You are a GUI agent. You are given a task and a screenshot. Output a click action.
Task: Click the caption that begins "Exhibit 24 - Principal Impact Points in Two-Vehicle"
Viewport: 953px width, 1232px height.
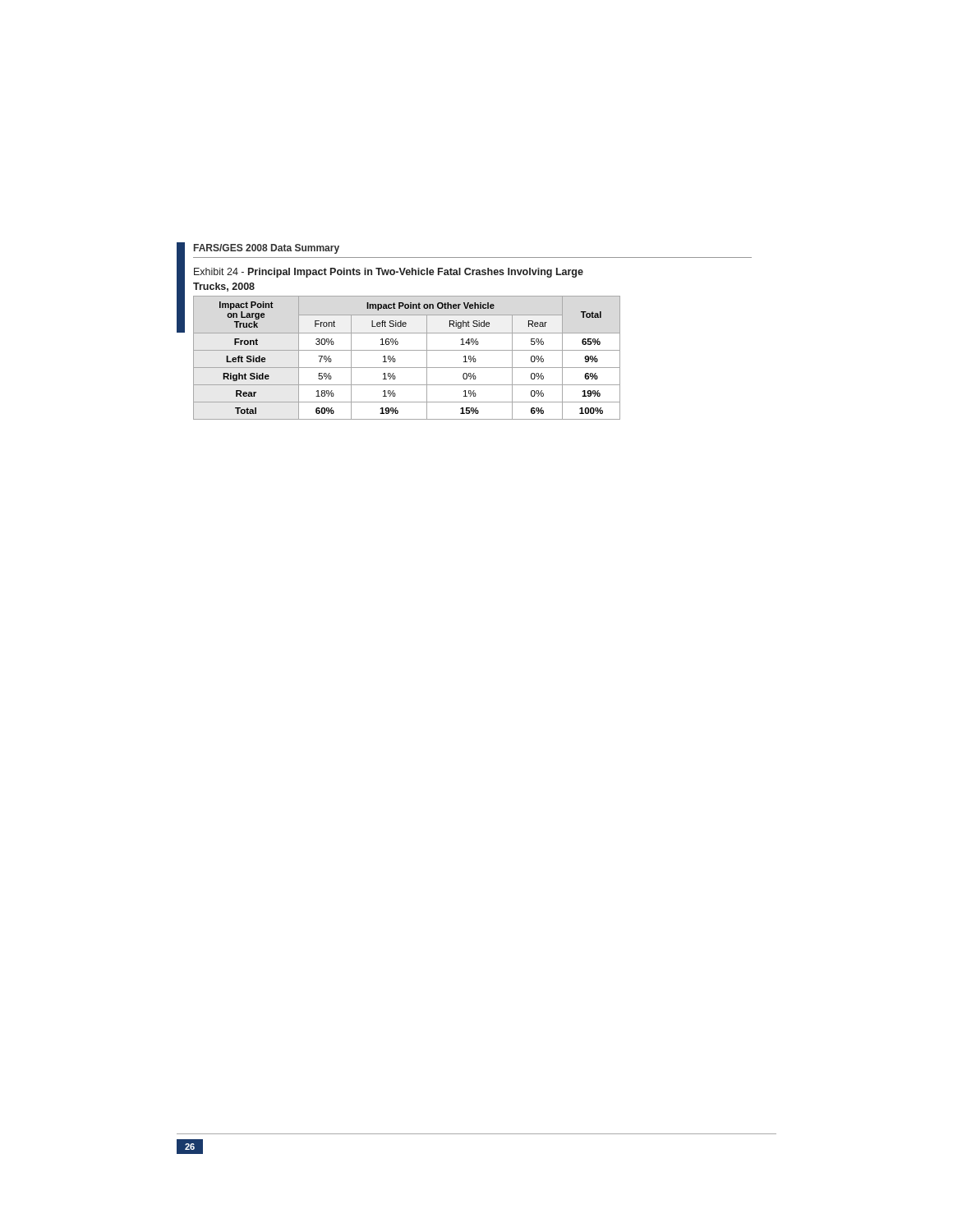click(407, 280)
